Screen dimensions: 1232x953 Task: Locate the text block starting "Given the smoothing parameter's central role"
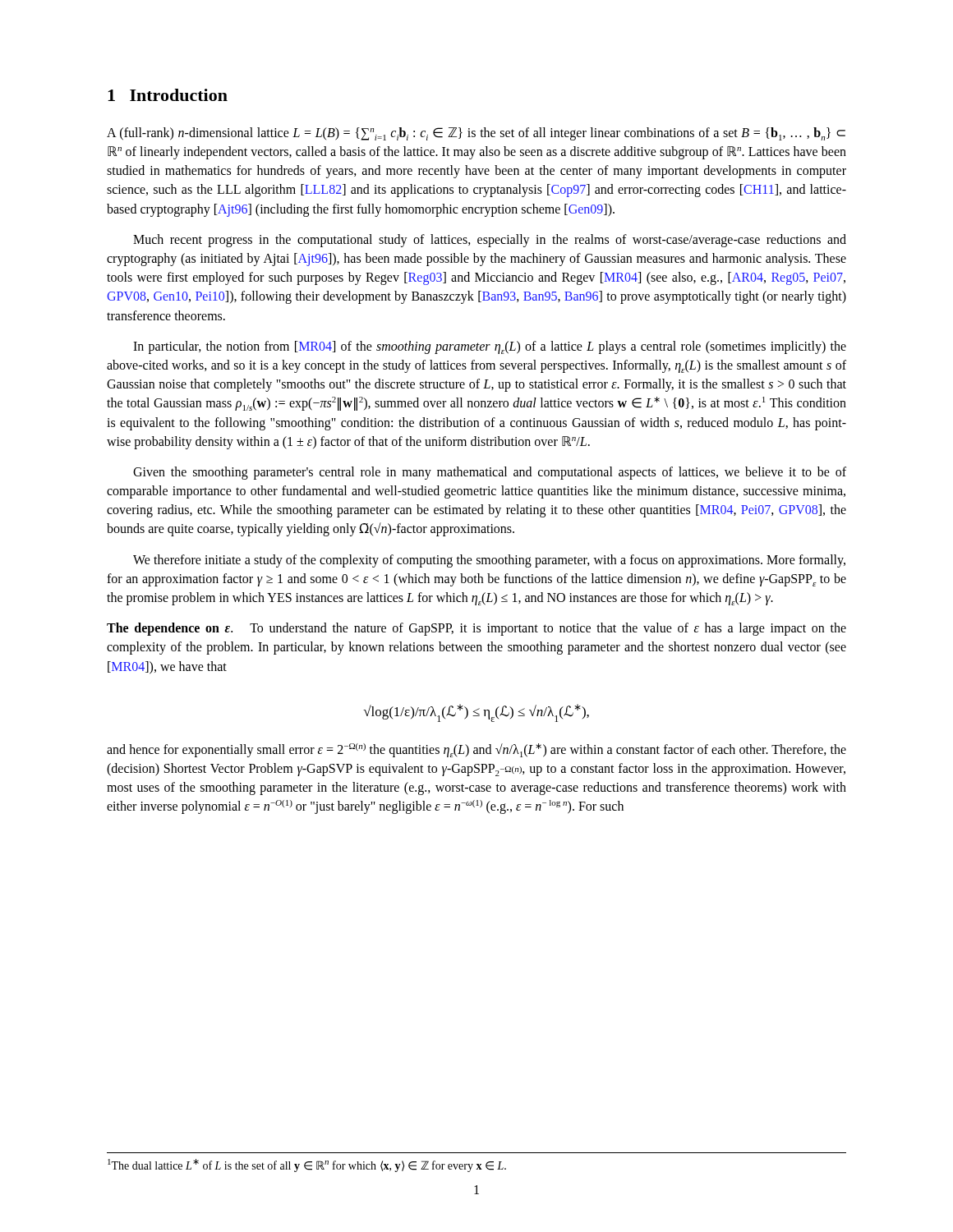(476, 500)
